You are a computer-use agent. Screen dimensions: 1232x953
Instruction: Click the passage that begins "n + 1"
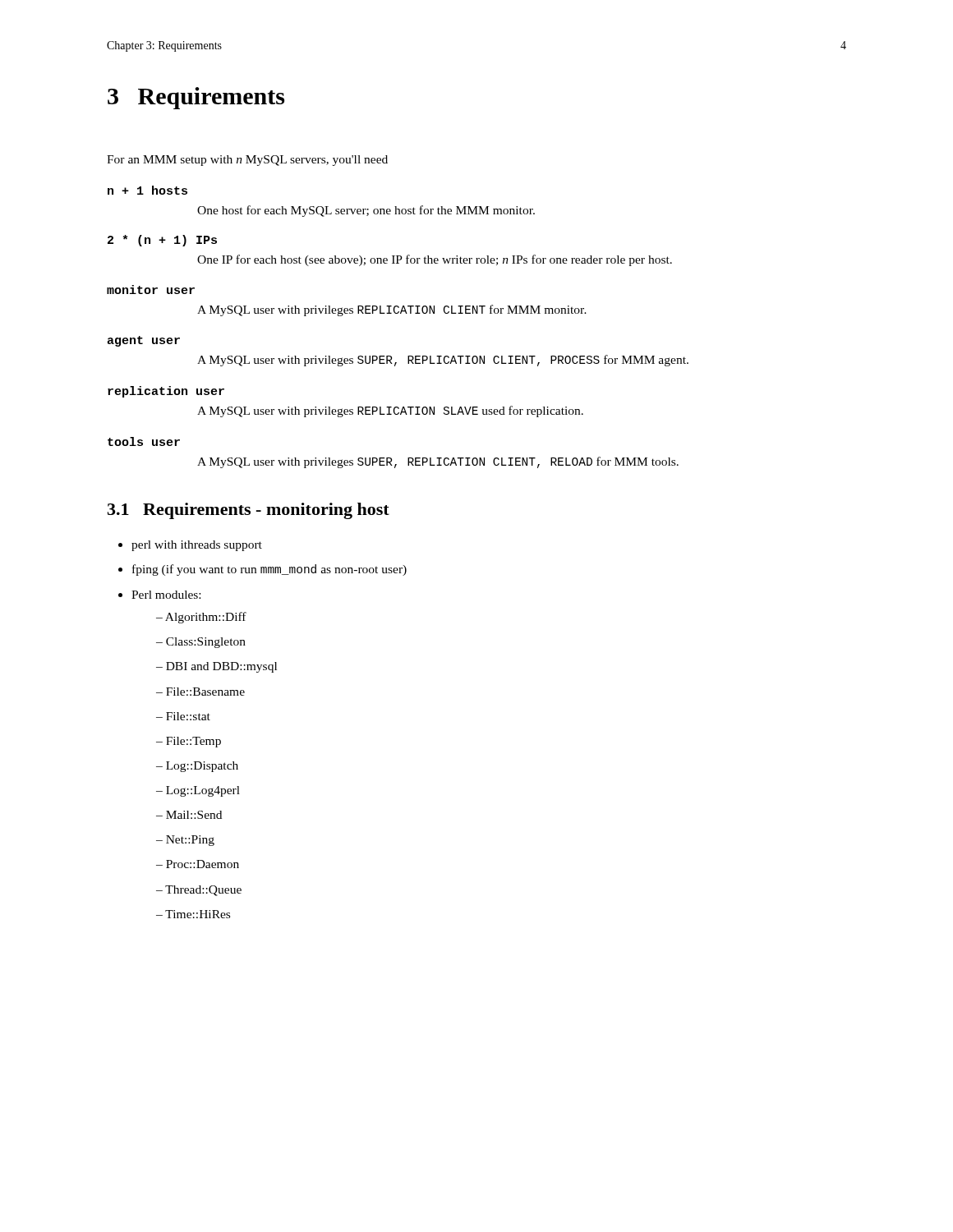(x=476, y=202)
